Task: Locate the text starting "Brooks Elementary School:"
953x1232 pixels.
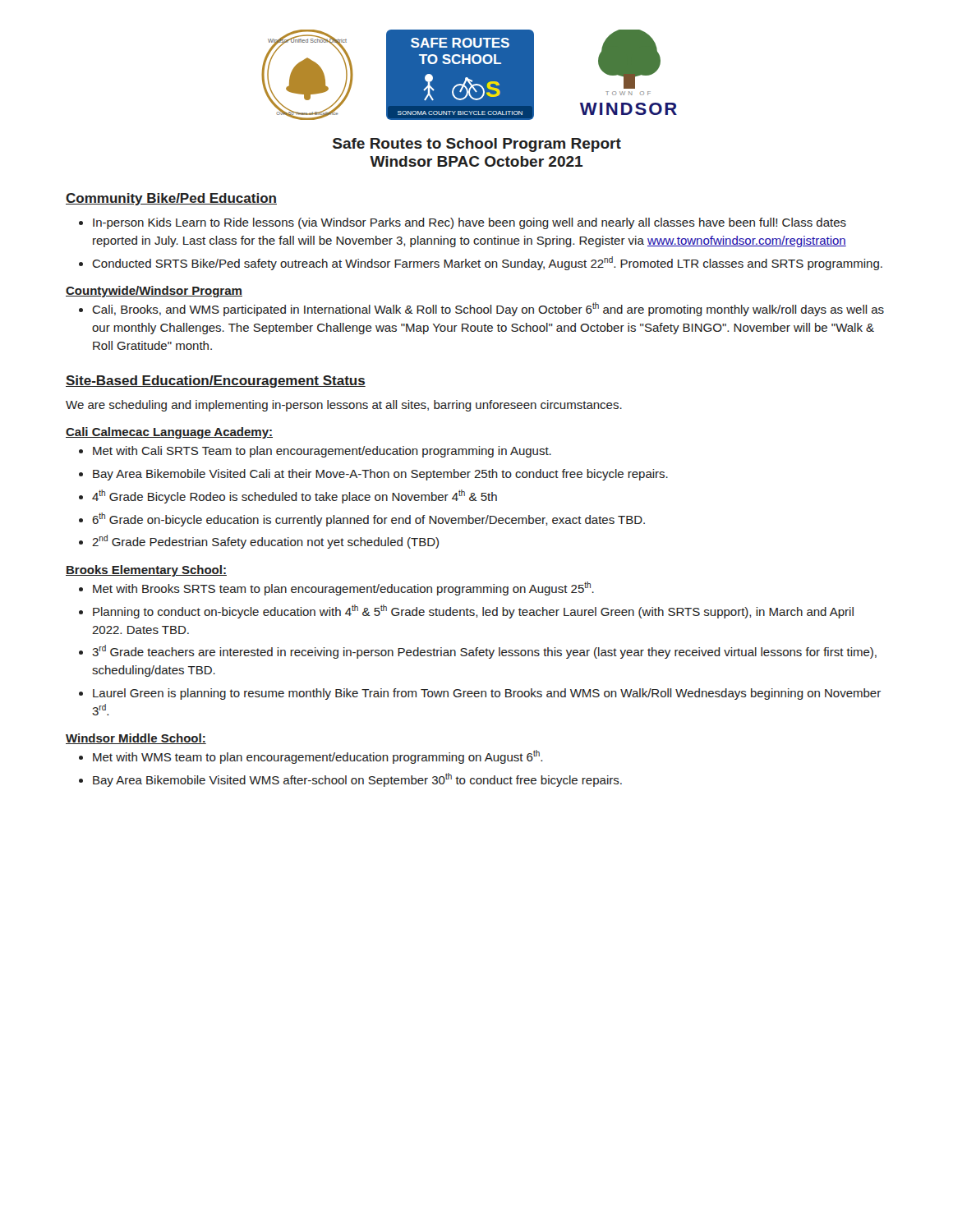Action: tap(146, 570)
